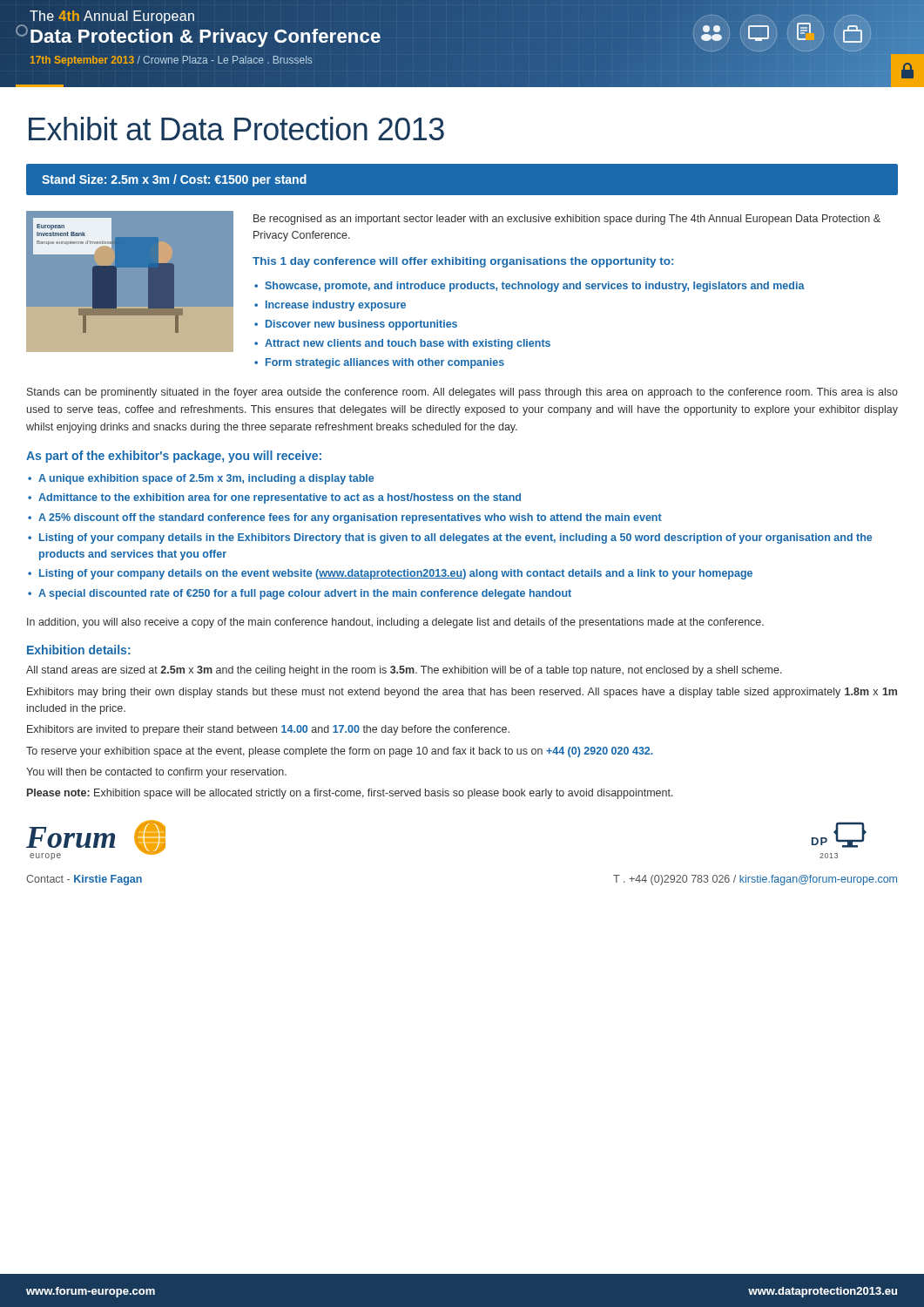Select the passage starting "Exhibitors are invited"
This screenshot has height=1307, width=924.
point(268,730)
